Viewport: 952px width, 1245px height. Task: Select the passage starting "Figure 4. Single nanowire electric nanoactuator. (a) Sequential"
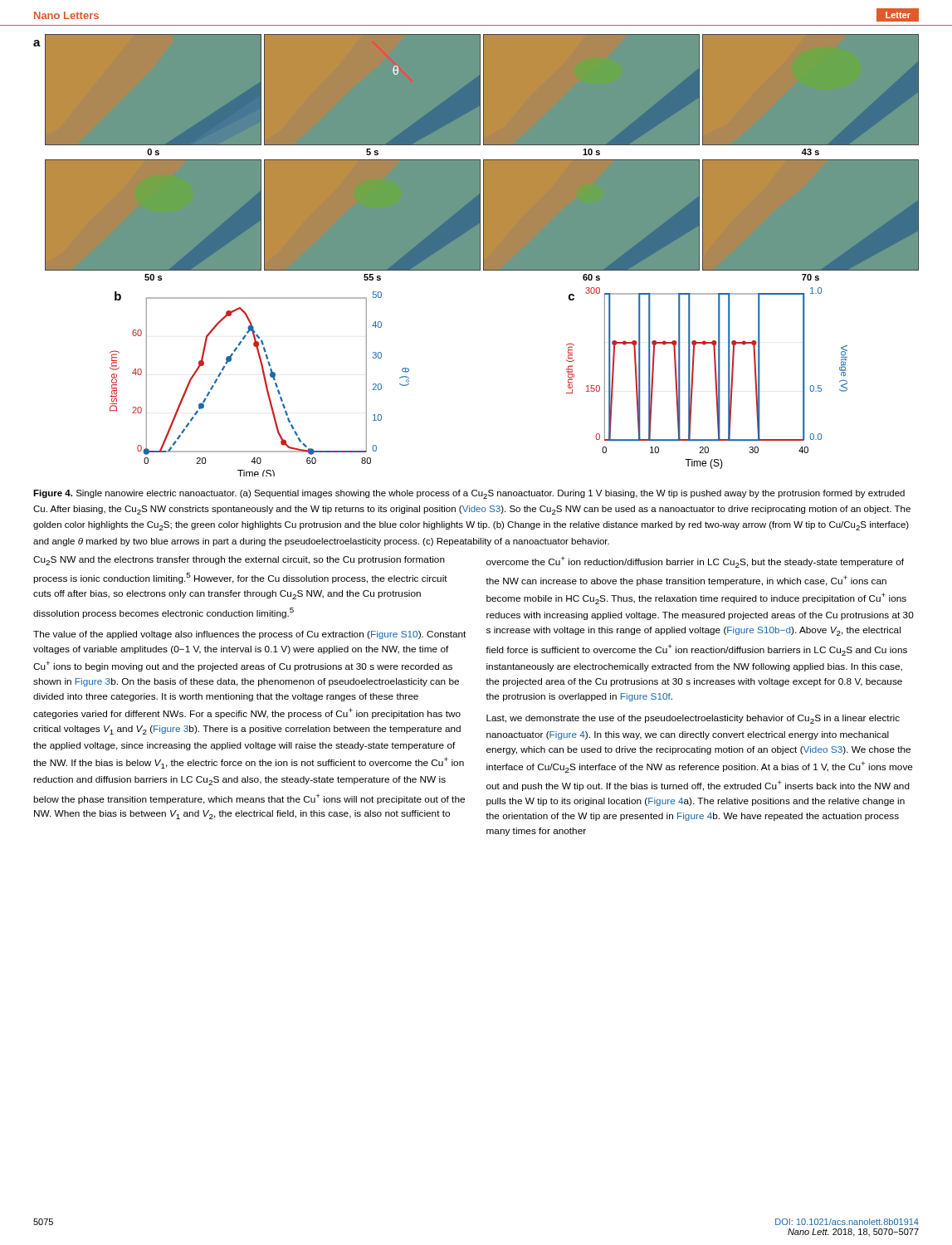click(472, 517)
